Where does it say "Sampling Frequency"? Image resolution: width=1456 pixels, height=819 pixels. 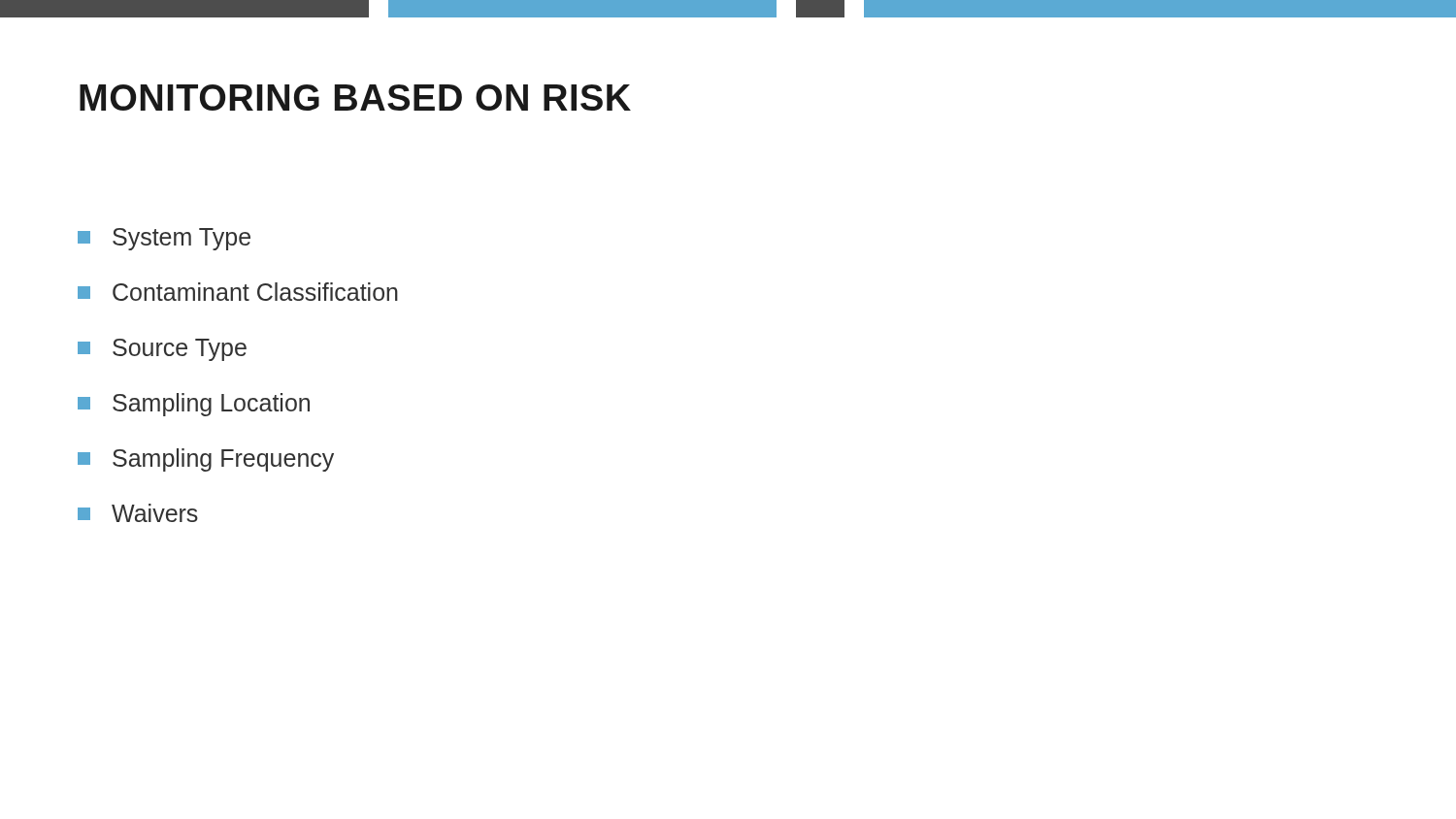click(206, 459)
